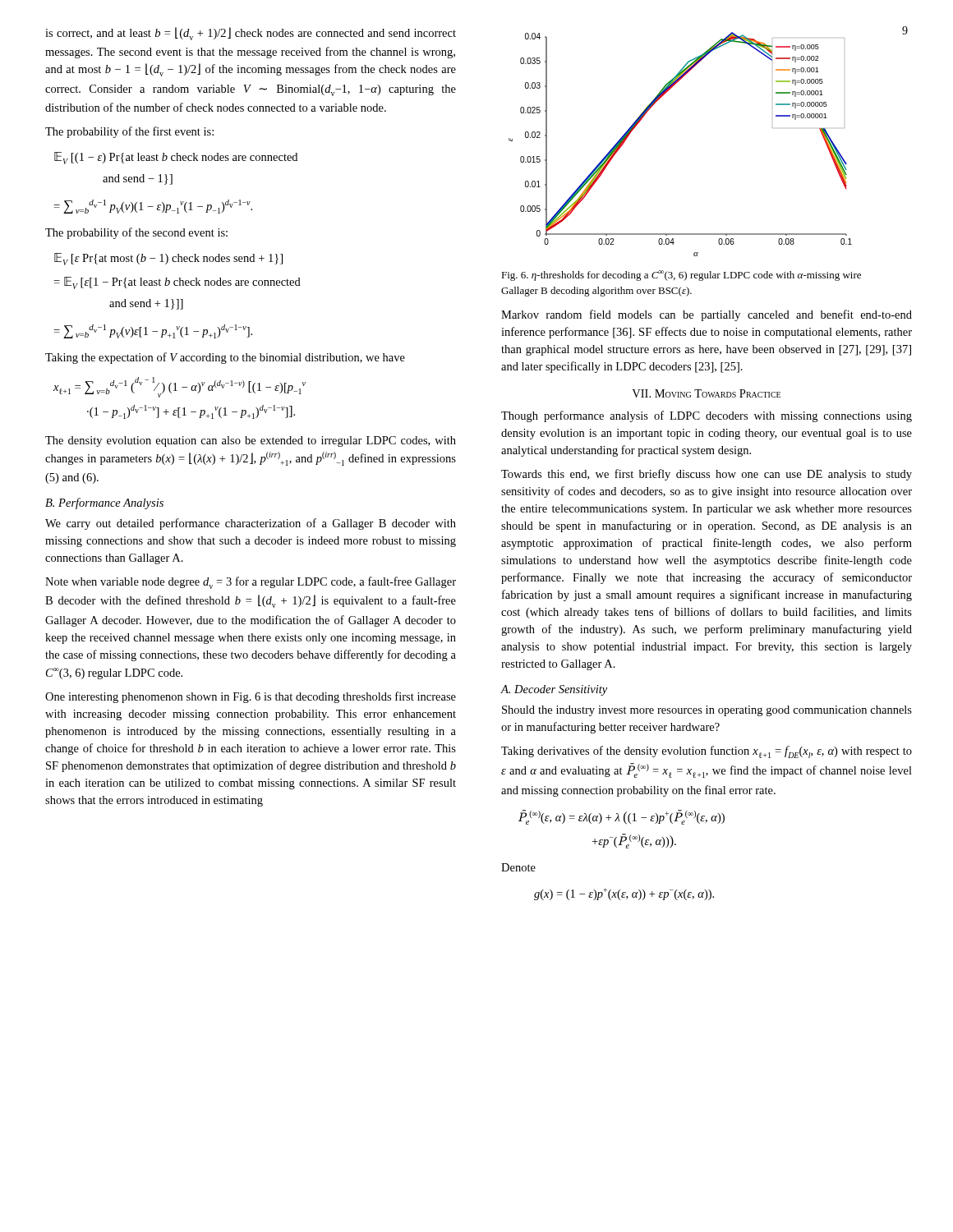Select the formula containing "P̄e(∞)(ε, α) = ελ(α) +"

715,829
